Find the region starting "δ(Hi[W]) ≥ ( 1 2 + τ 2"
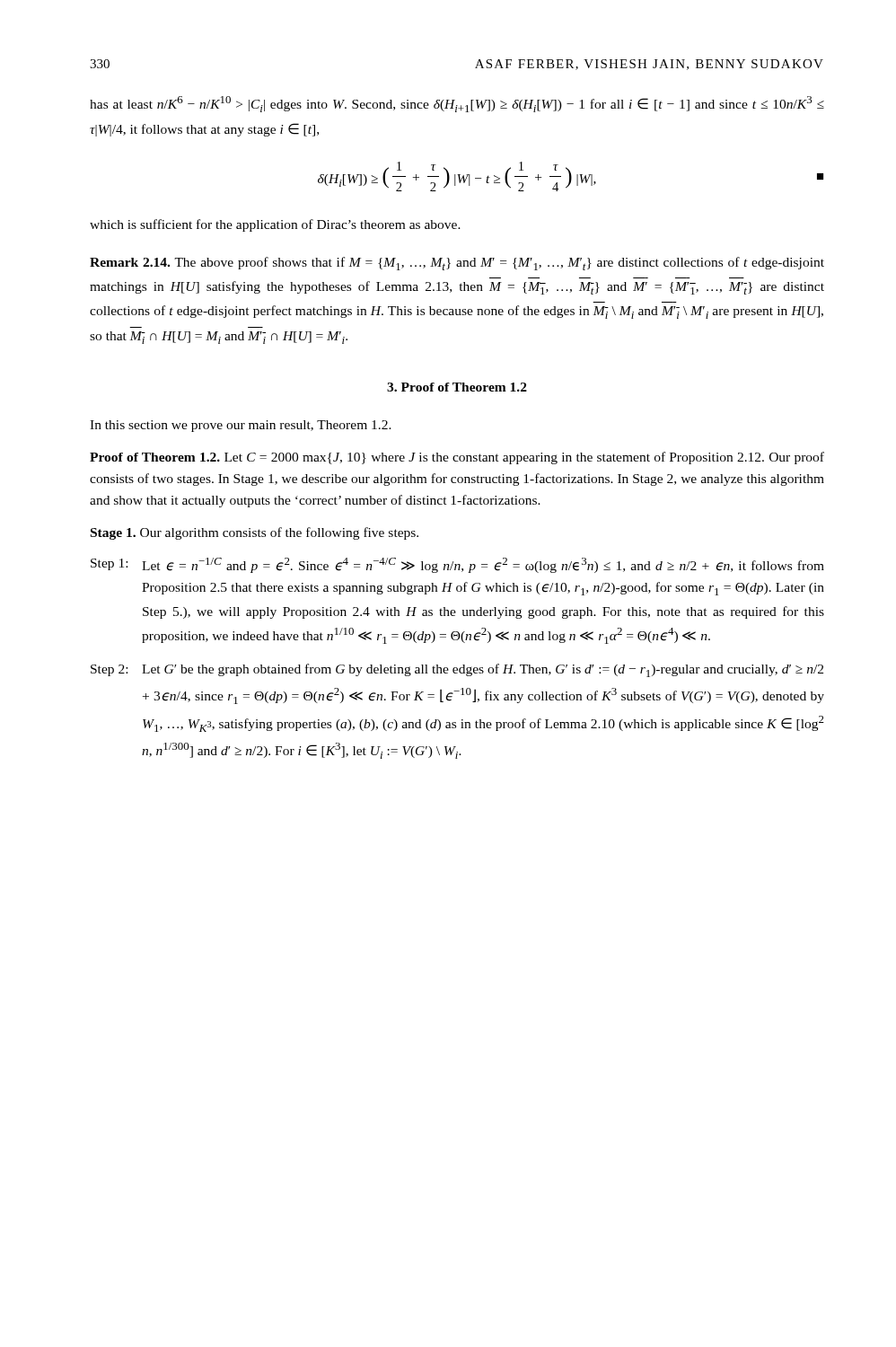This screenshot has width=896, height=1347. click(571, 176)
